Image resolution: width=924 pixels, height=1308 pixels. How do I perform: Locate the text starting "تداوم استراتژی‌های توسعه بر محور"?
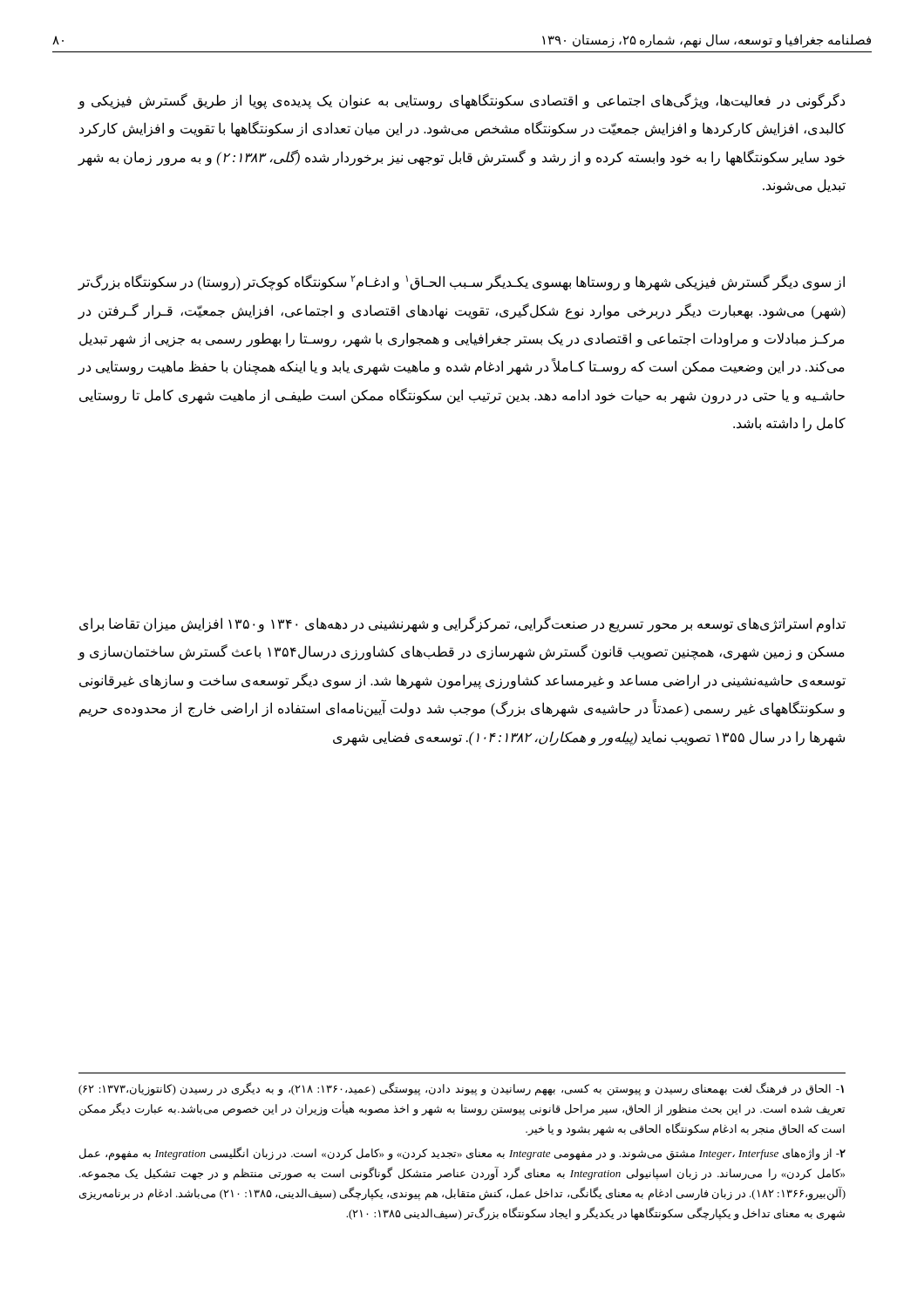point(462,681)
